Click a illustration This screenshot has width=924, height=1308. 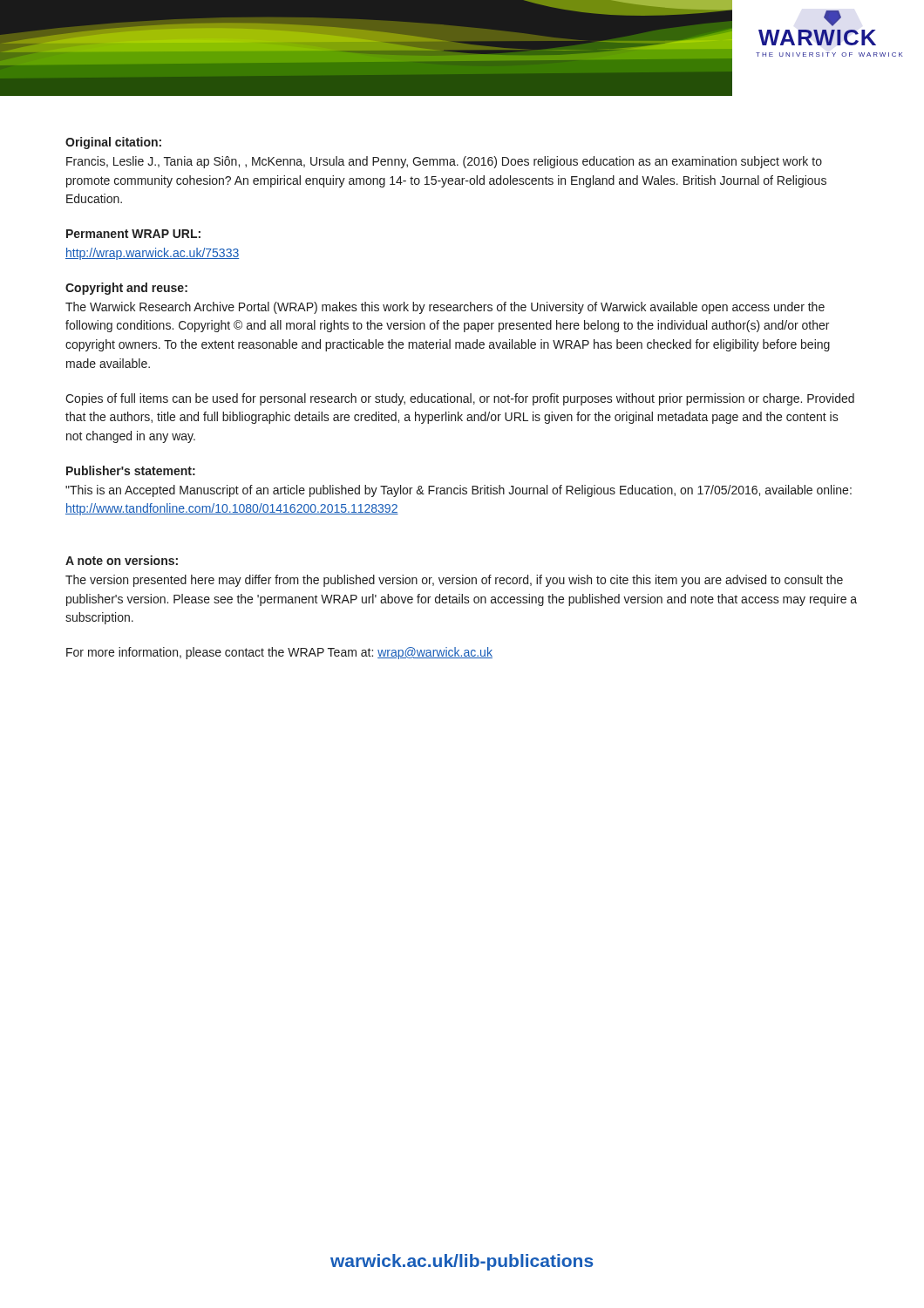pos(462,48)
